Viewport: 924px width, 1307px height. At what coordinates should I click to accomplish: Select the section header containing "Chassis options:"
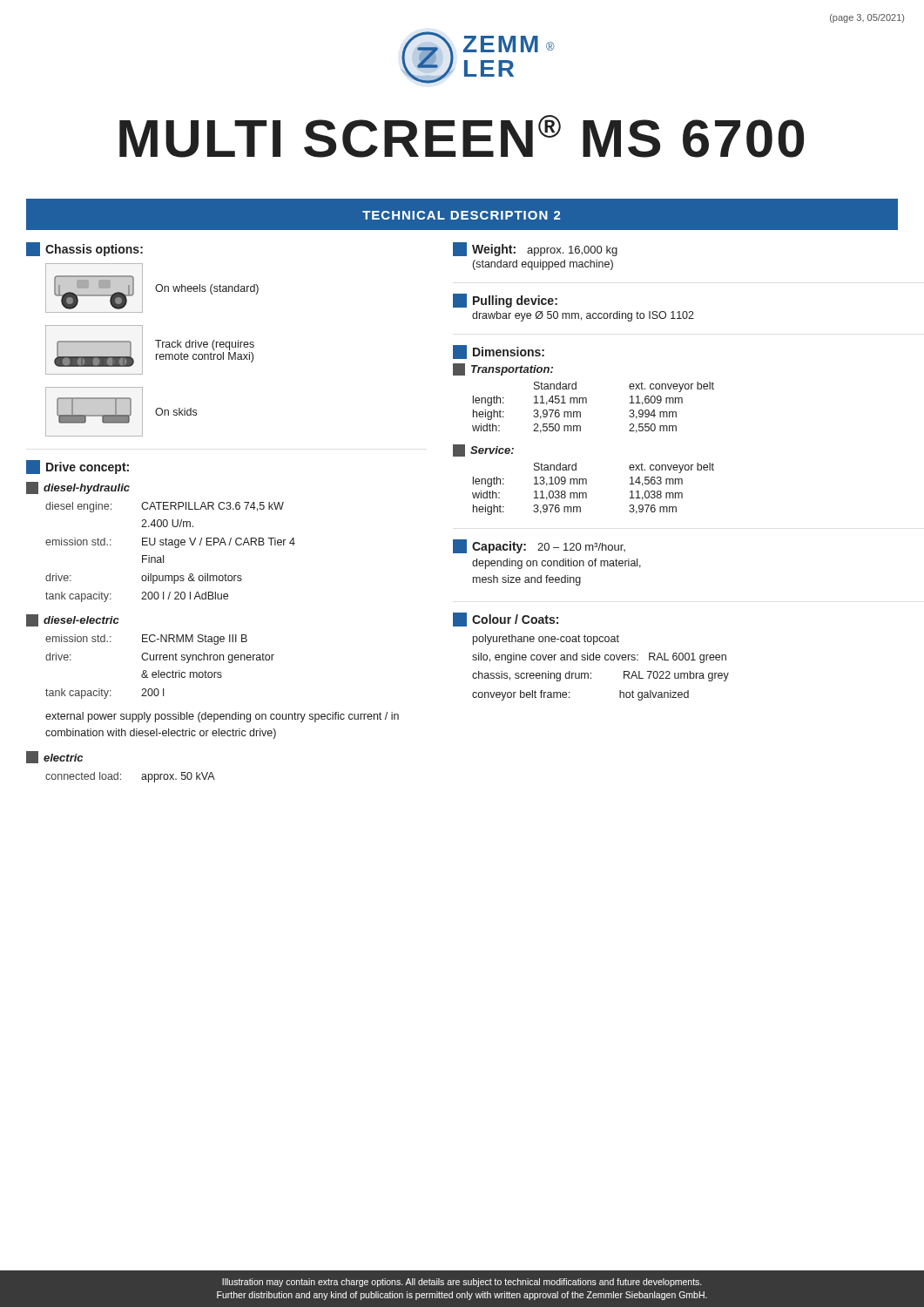point(85,249)
